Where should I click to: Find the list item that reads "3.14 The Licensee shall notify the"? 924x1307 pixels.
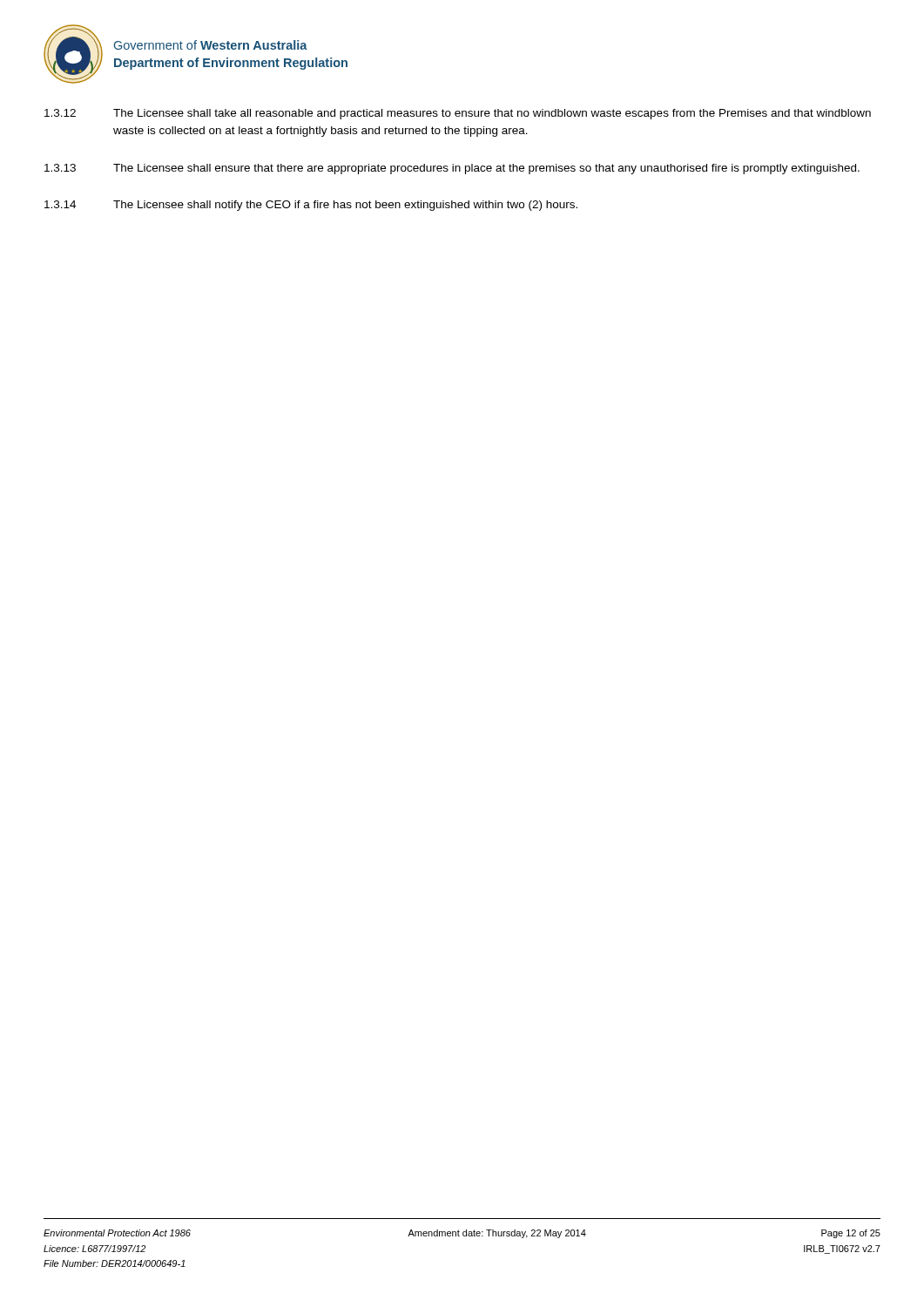click(462, 205)
